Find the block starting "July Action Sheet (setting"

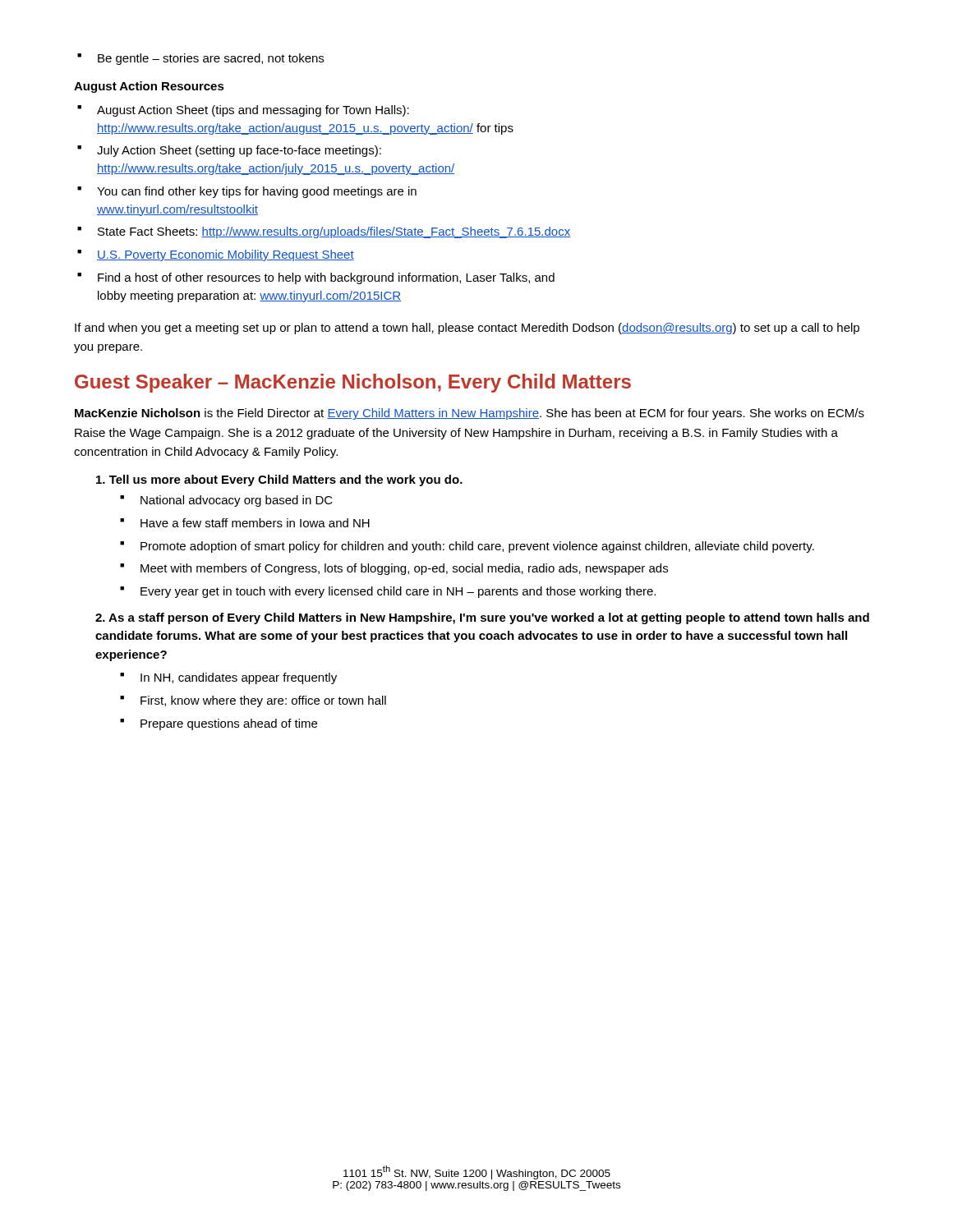(229, 151)
